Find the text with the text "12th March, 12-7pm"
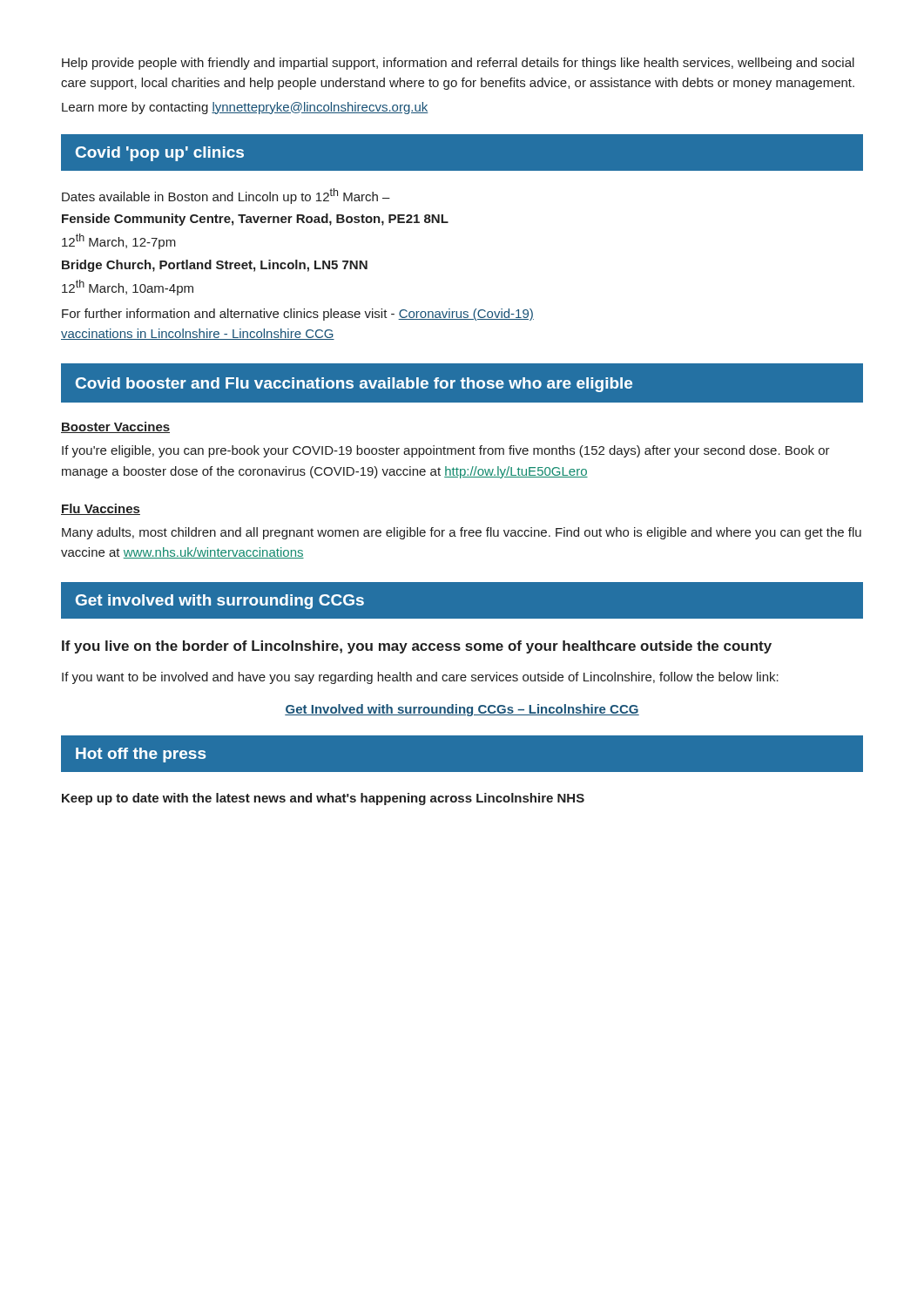The height and width of the screenshot is (1307, 924). (119, 241)
